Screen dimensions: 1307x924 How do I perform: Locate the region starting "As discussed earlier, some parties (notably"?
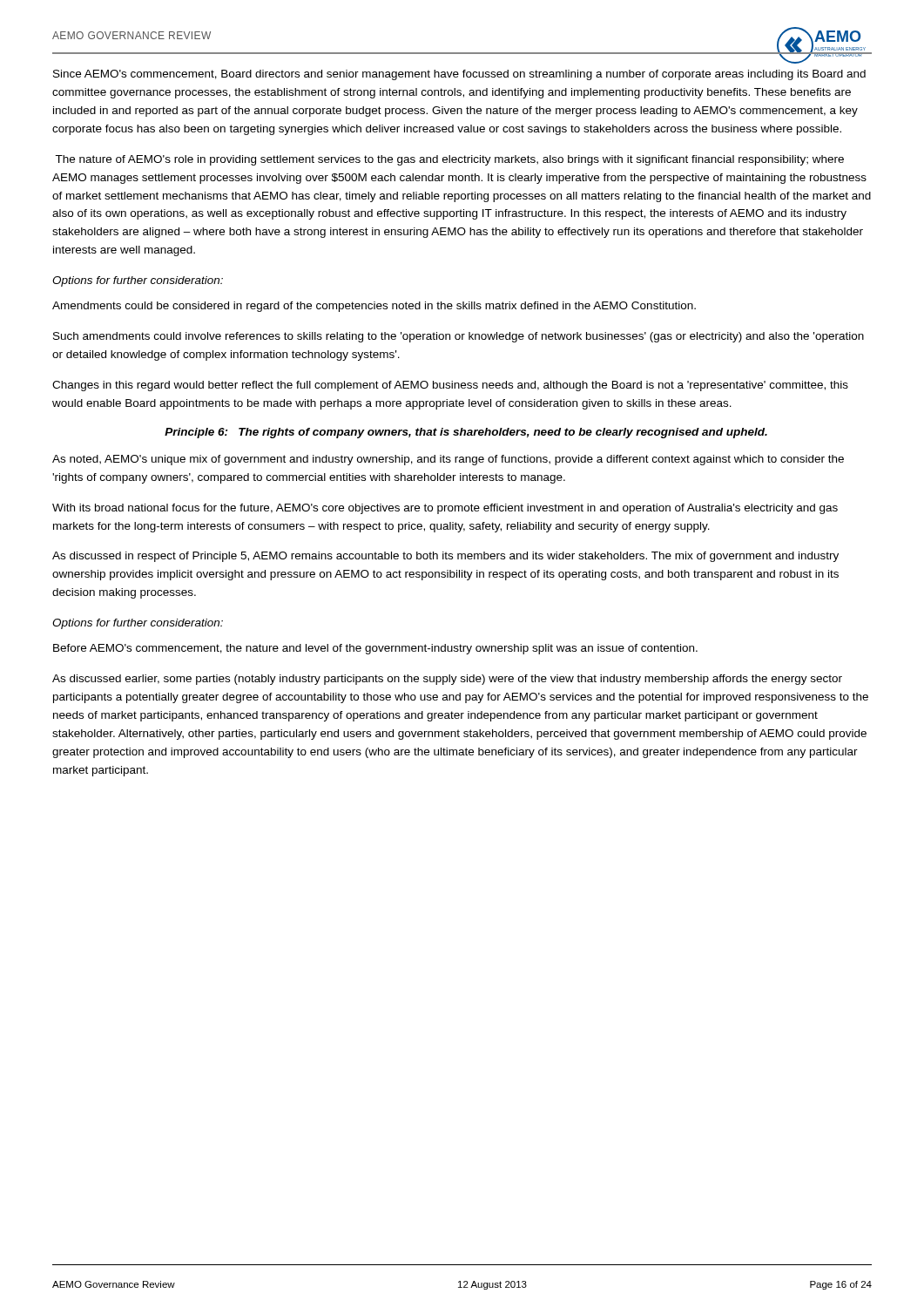[x=461, y=724]
